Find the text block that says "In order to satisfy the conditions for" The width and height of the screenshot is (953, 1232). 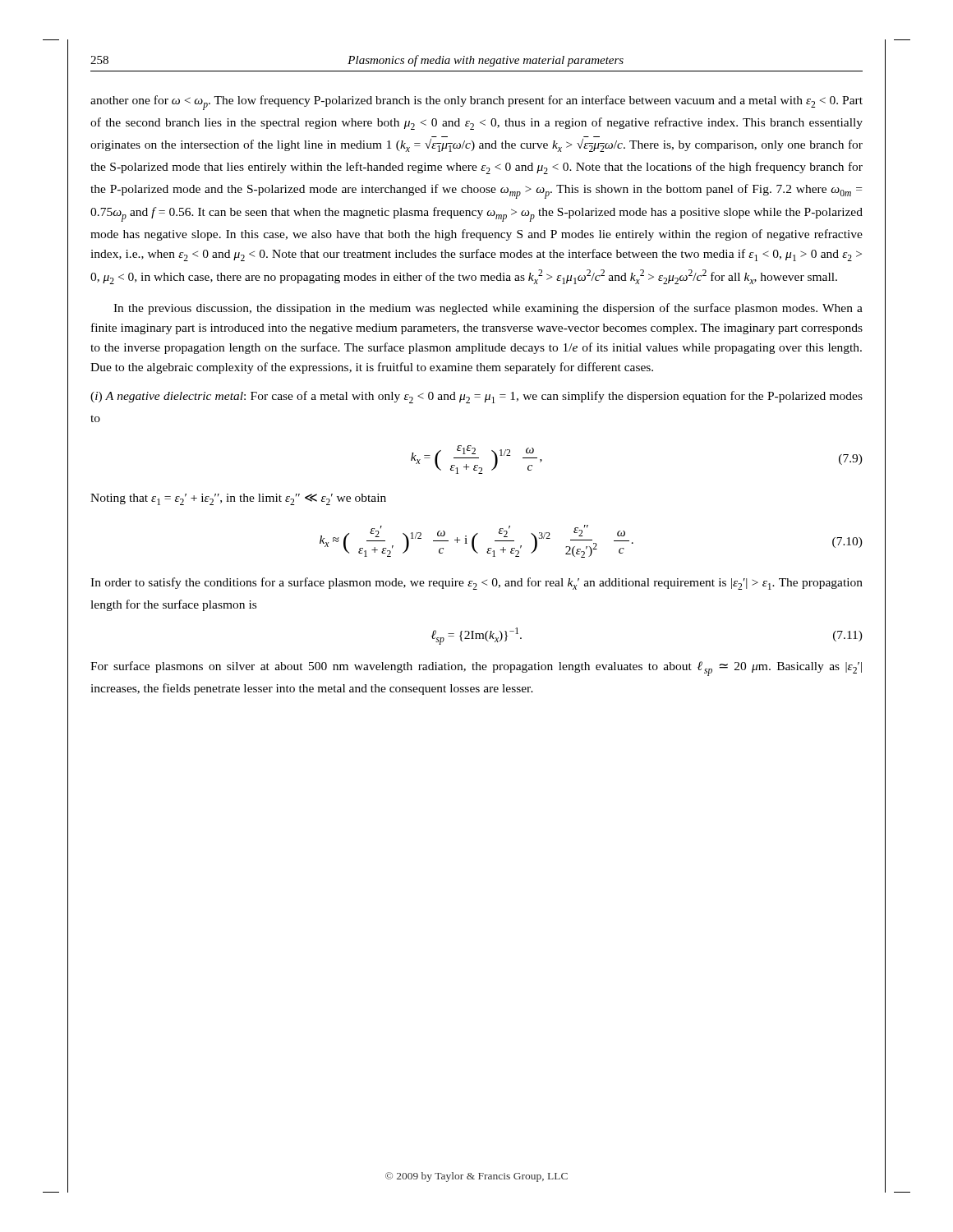476,593
